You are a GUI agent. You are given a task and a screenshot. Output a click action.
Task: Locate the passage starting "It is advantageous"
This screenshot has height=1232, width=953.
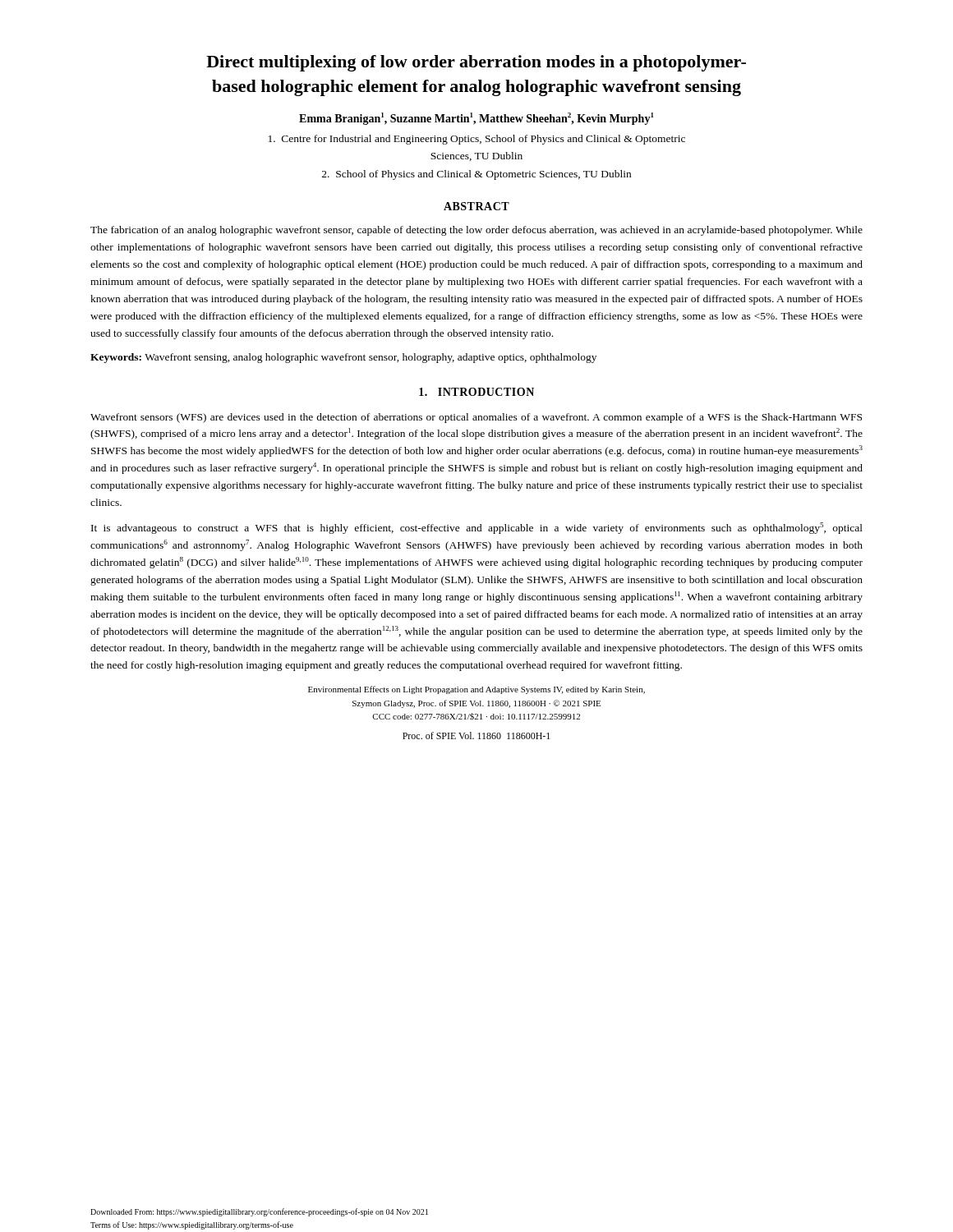476,596
